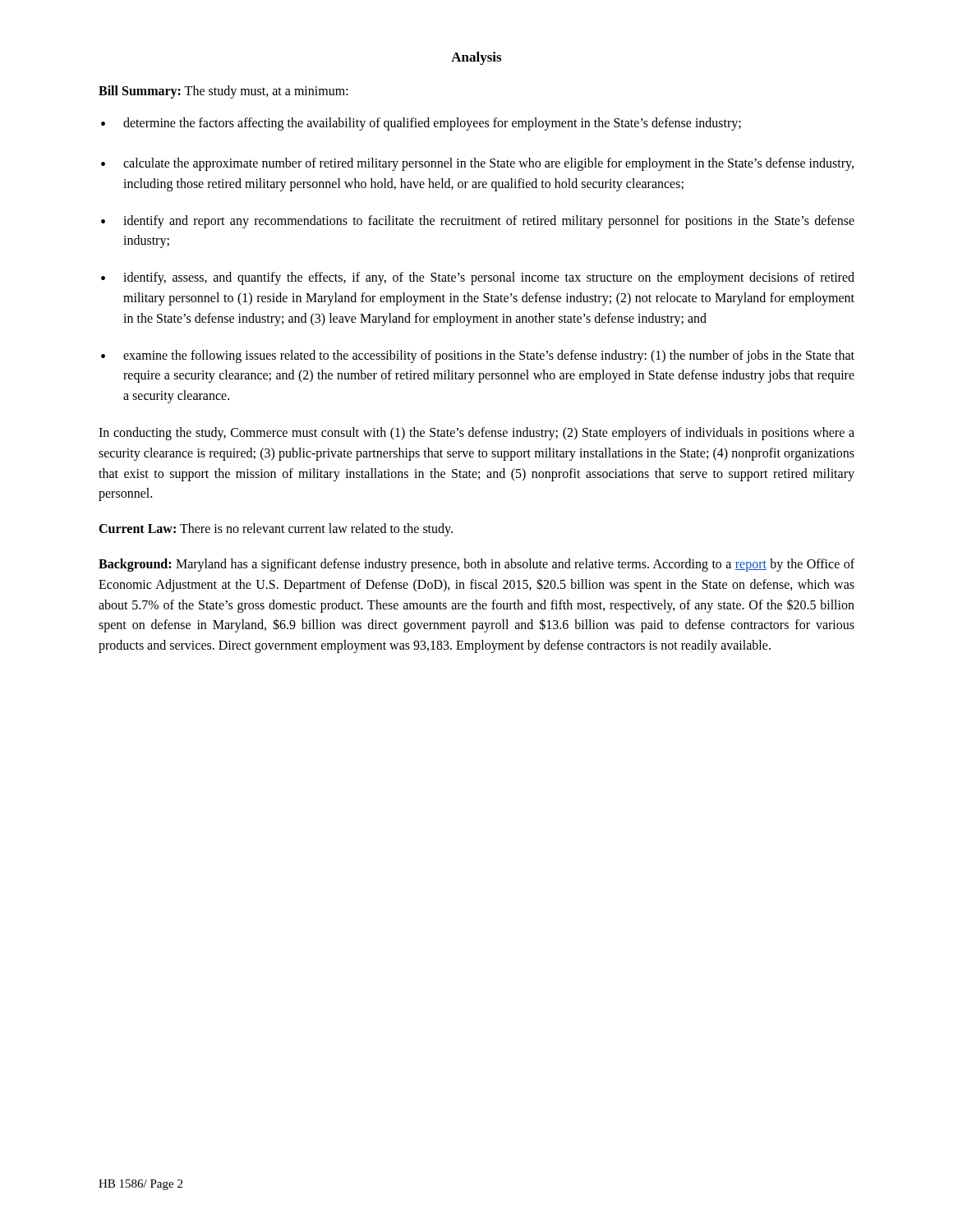Select the text starting "• examine the following issues related to"
953x1232 pixels.
click(x=476, y=376)
